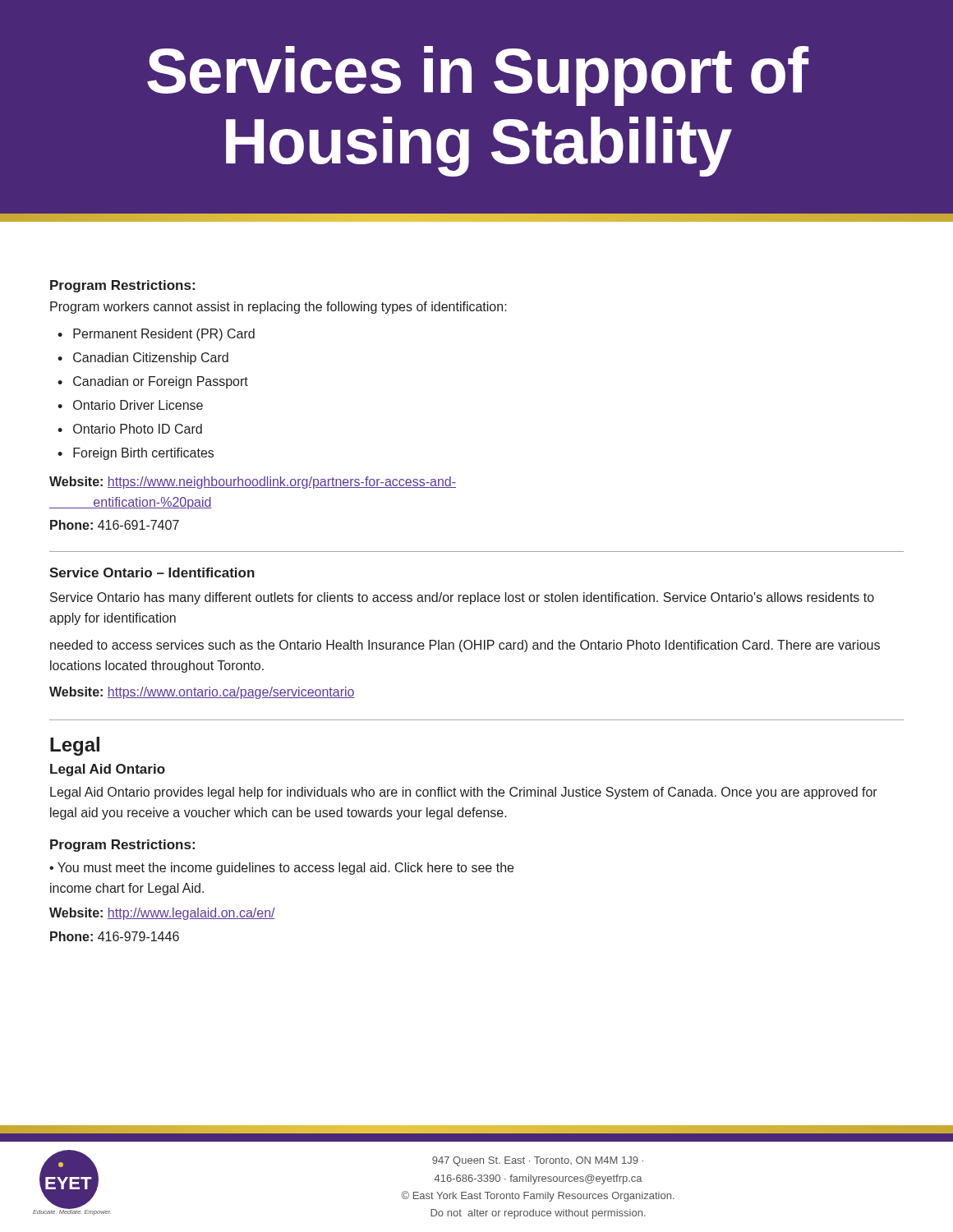The height and width of the screenshot is (1232, 953).
Task: Click on the element starting "needed to access services such"
Action: point(465,655)
